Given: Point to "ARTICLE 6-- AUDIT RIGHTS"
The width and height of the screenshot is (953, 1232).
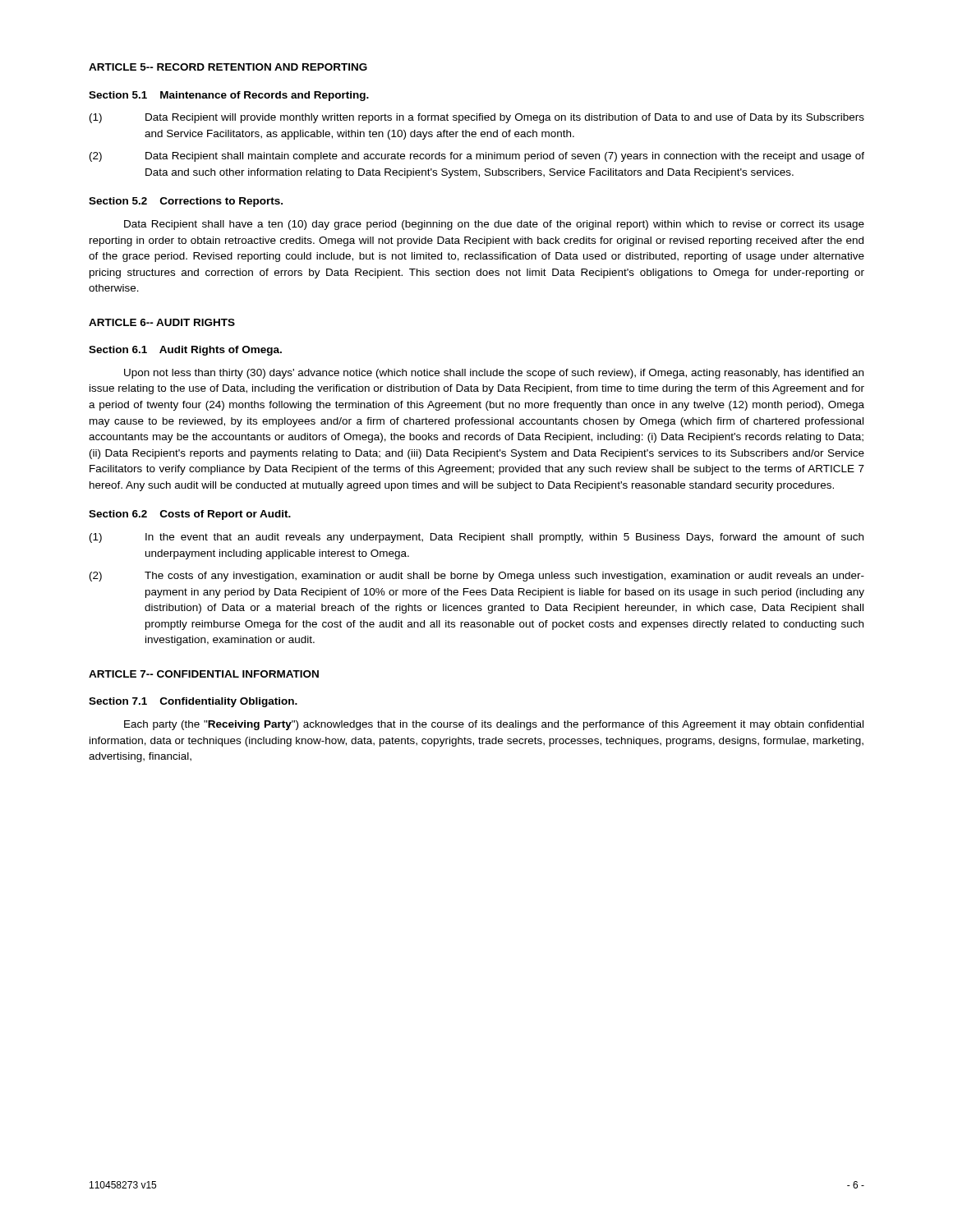Looking at the screenshot, I should point(162,322).
